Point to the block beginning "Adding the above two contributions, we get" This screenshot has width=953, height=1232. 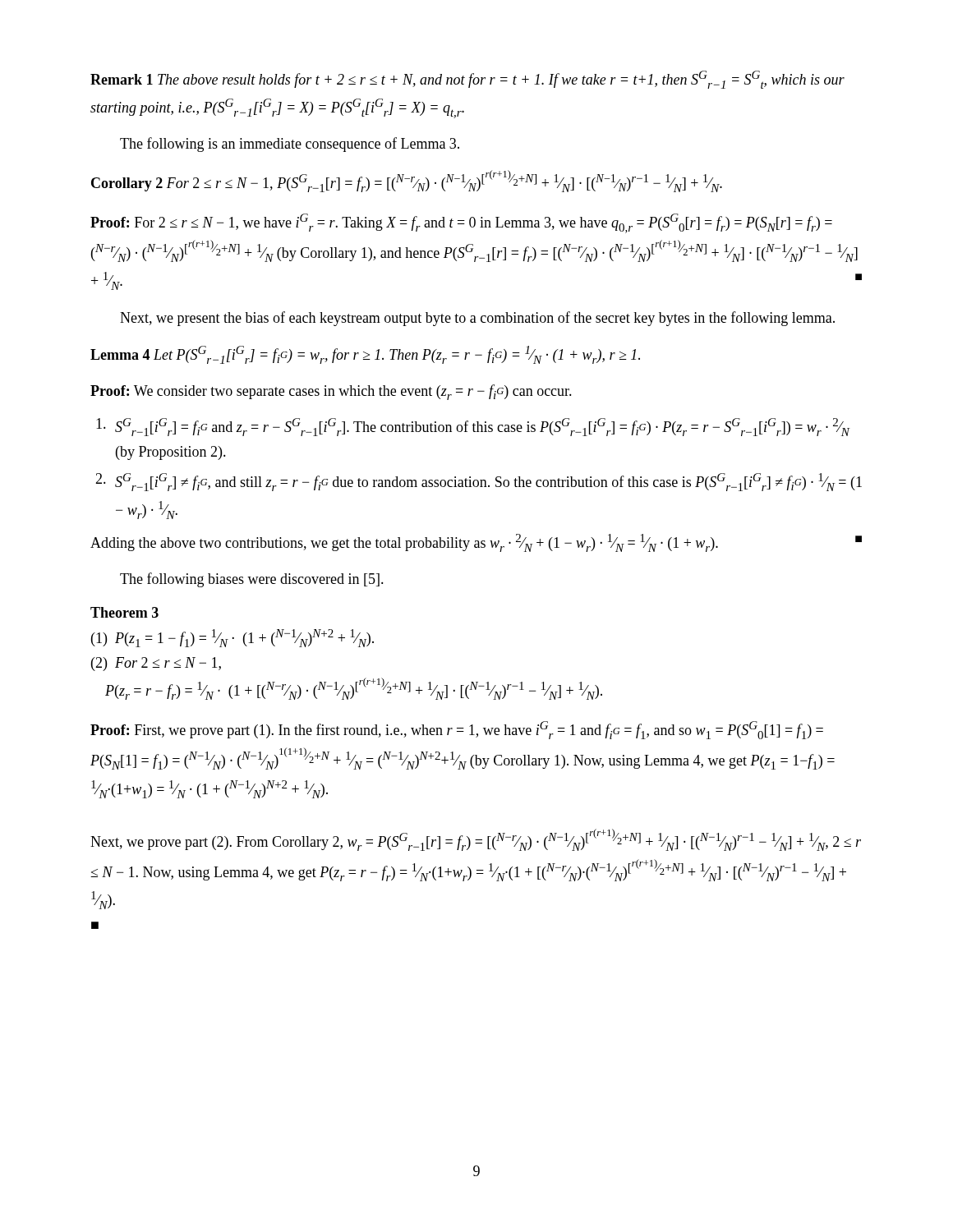click(x=476, y=542)
